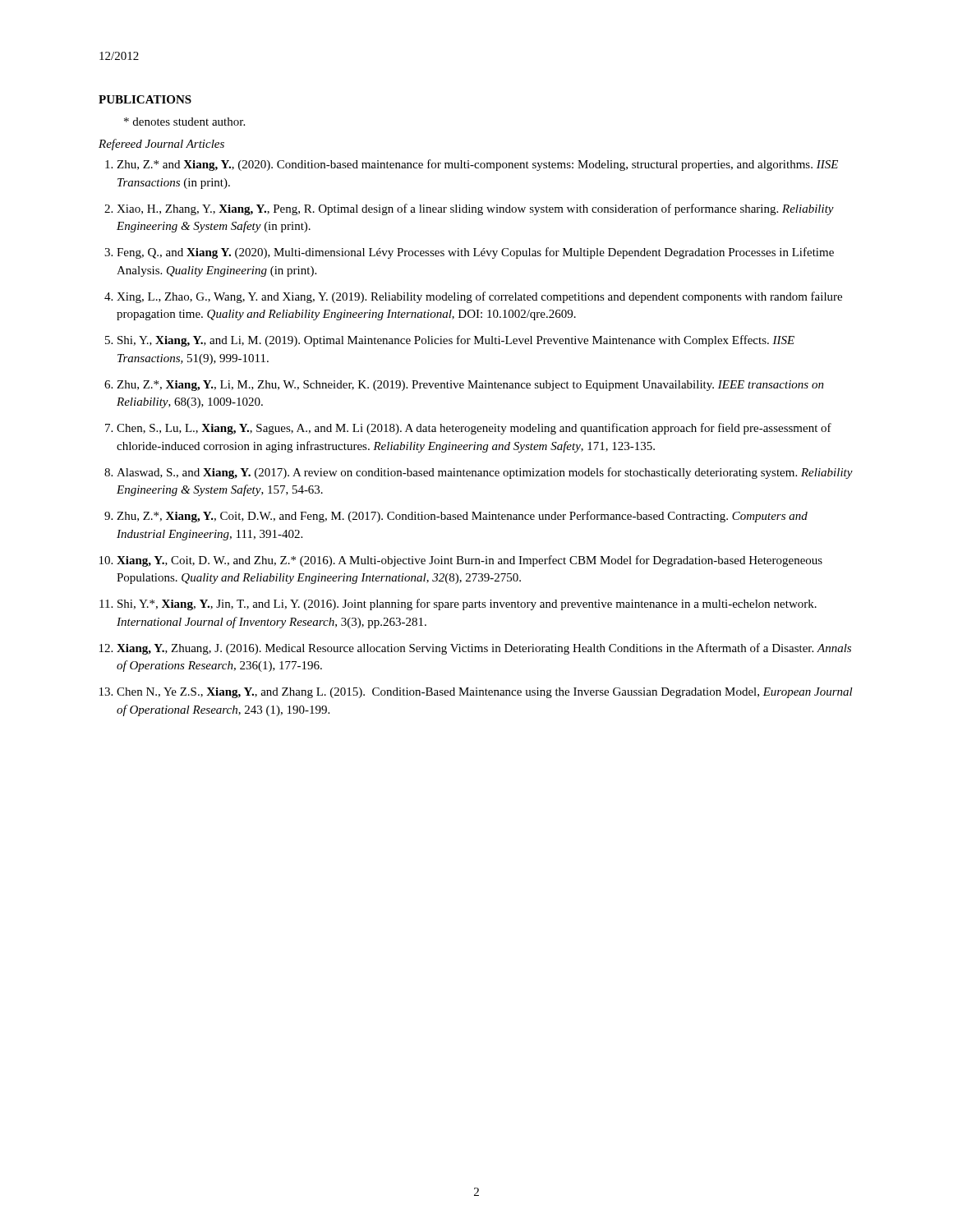Select the list item containing "Xiao, H., Zhang,"
This screenshot has width=953, height=1232.
[x=475, y=217]
